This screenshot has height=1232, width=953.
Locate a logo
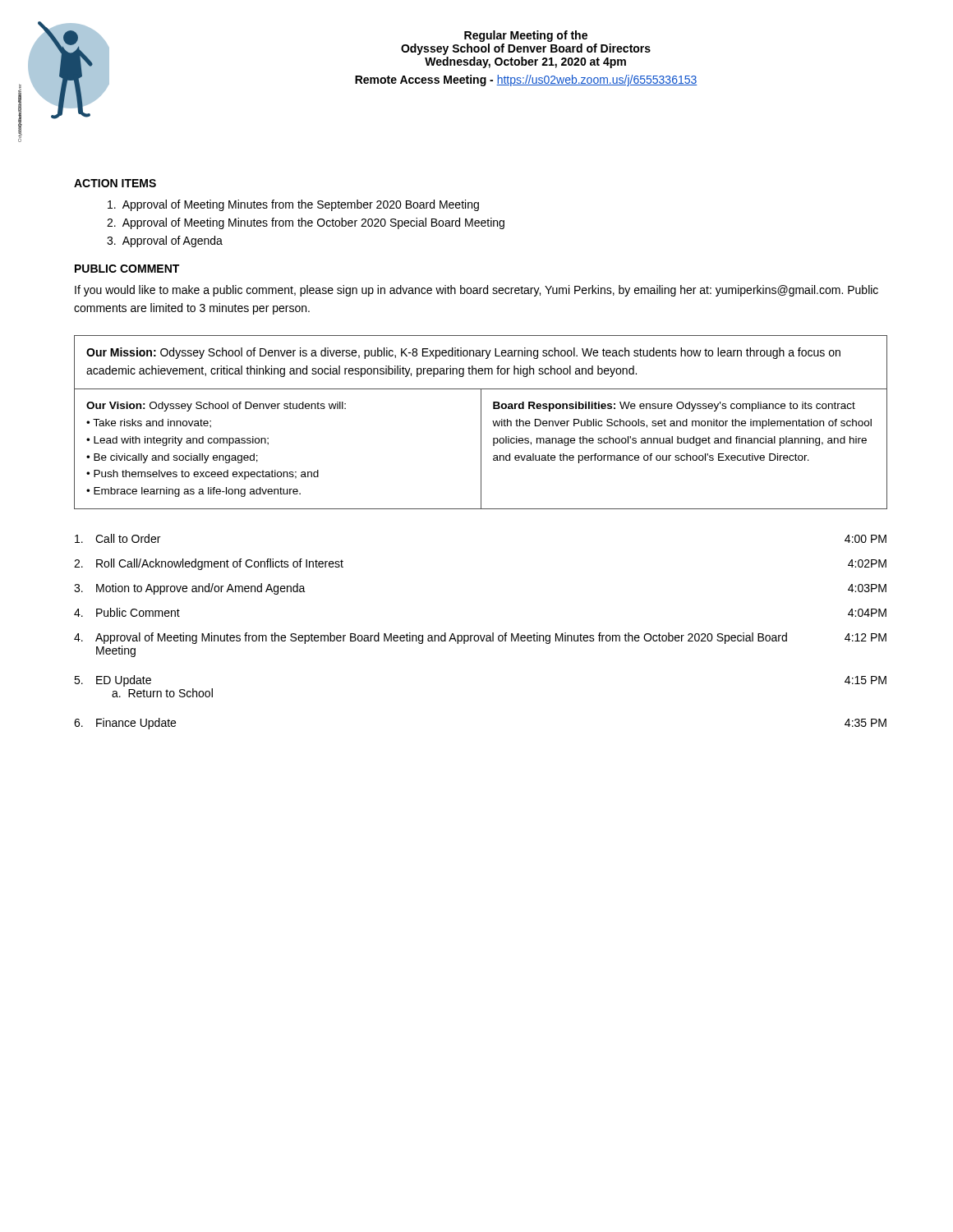(x=62, y=83)
